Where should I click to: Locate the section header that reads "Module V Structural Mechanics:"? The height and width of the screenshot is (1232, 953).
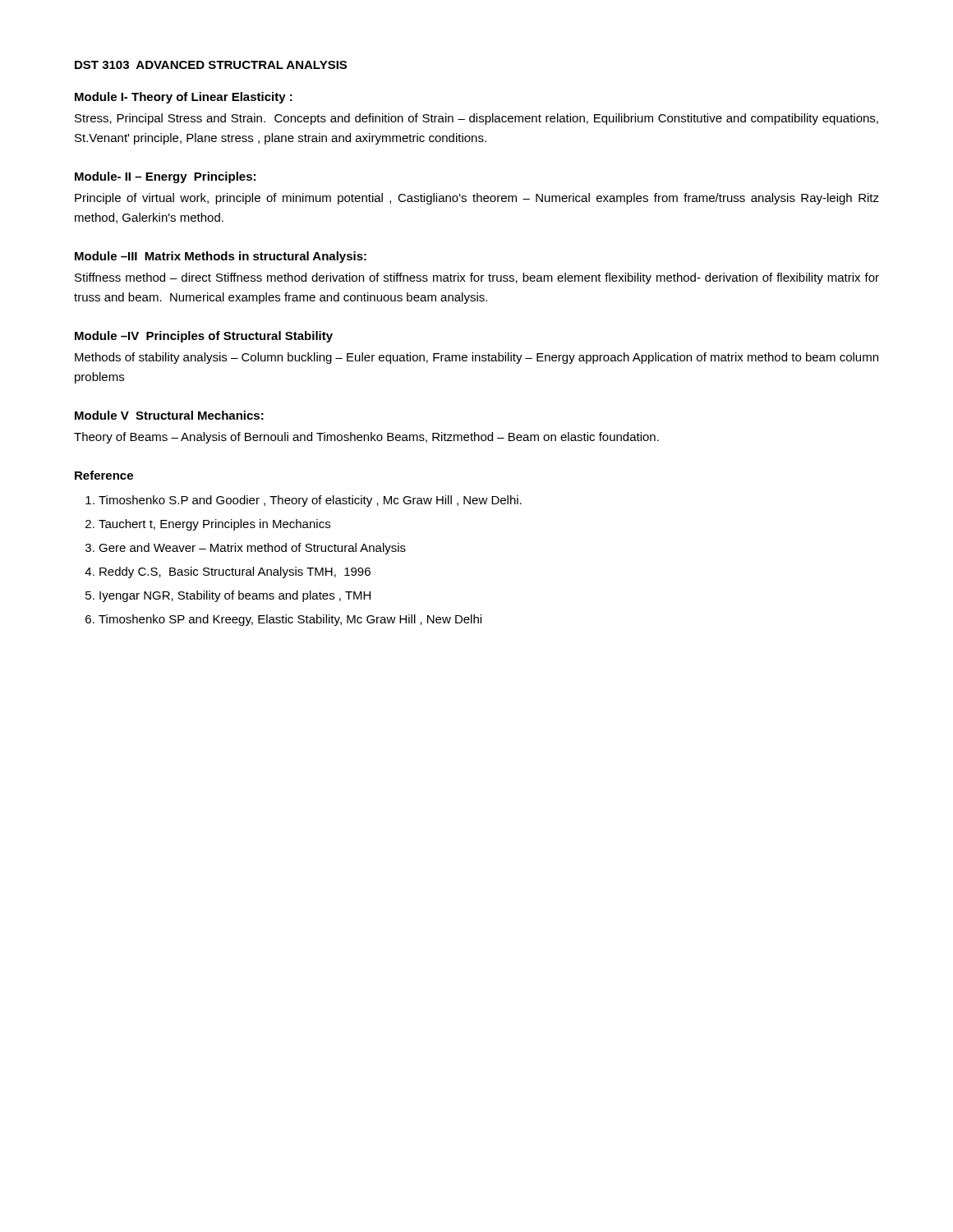169,415
